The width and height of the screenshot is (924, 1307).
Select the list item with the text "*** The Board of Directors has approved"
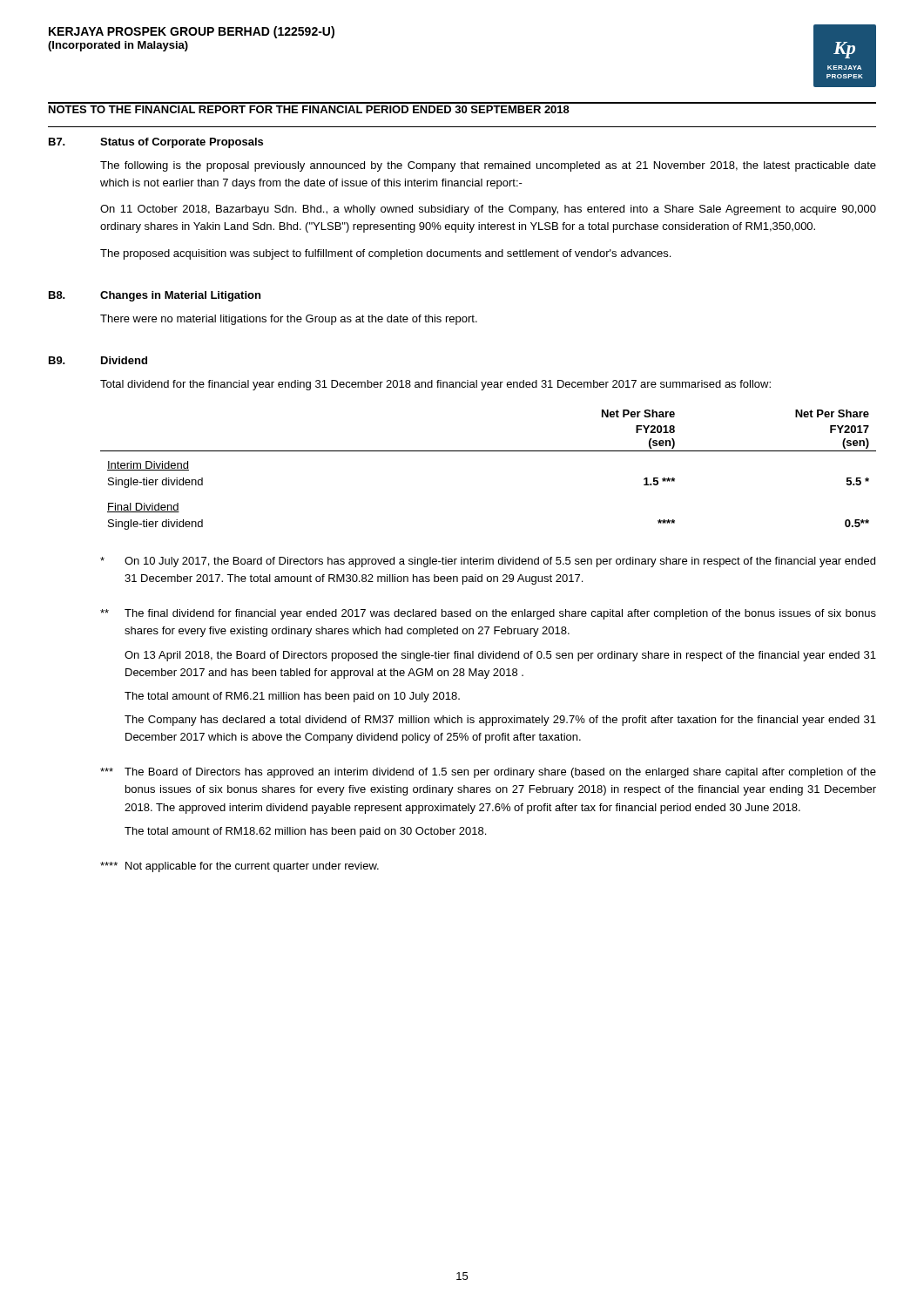coord(488,802)
